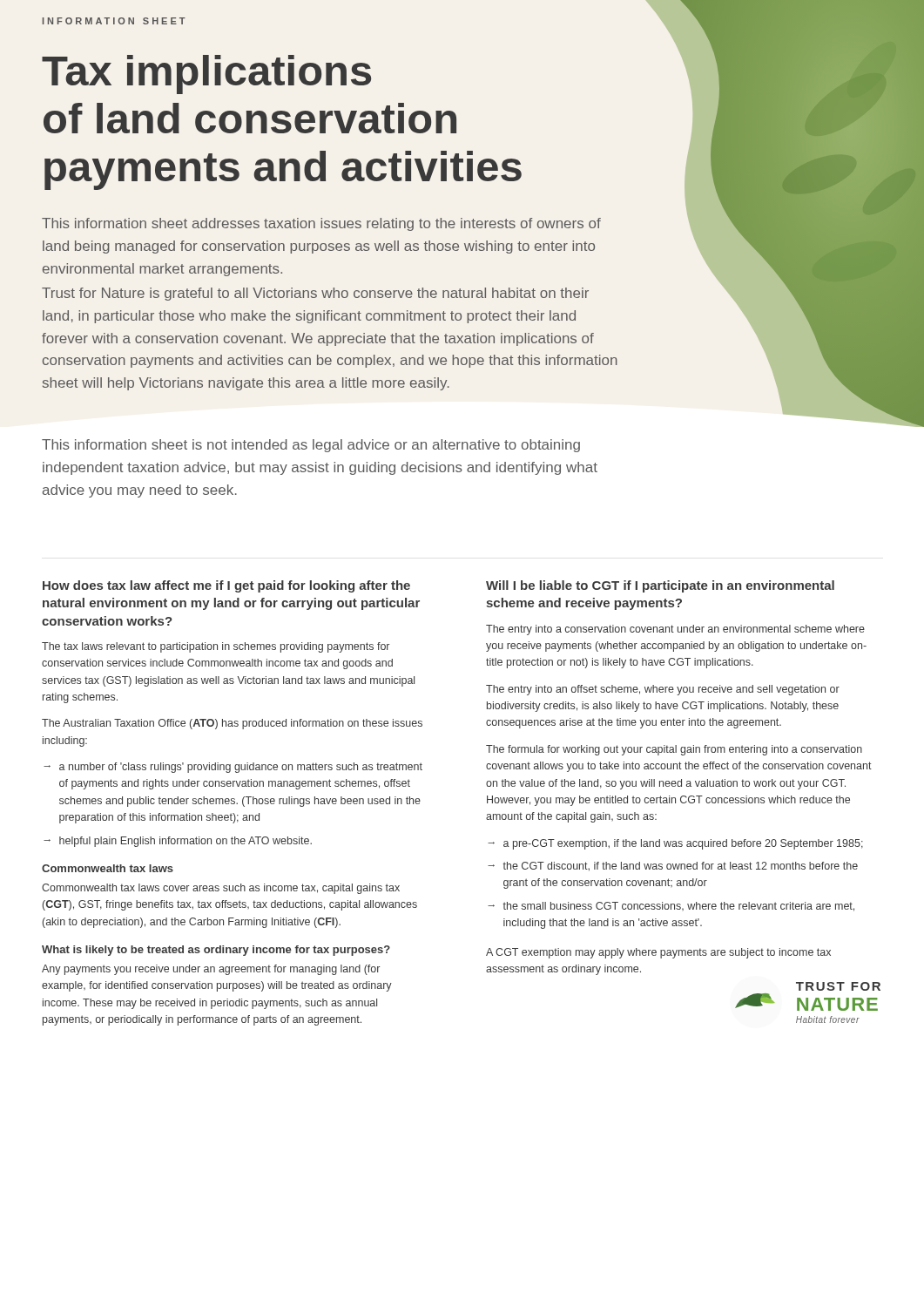The width and height of the screenshot is (924, 1307).
Task: Click on the text block that says "A CGT exemption may apply where payments are"
Action: 684,961
